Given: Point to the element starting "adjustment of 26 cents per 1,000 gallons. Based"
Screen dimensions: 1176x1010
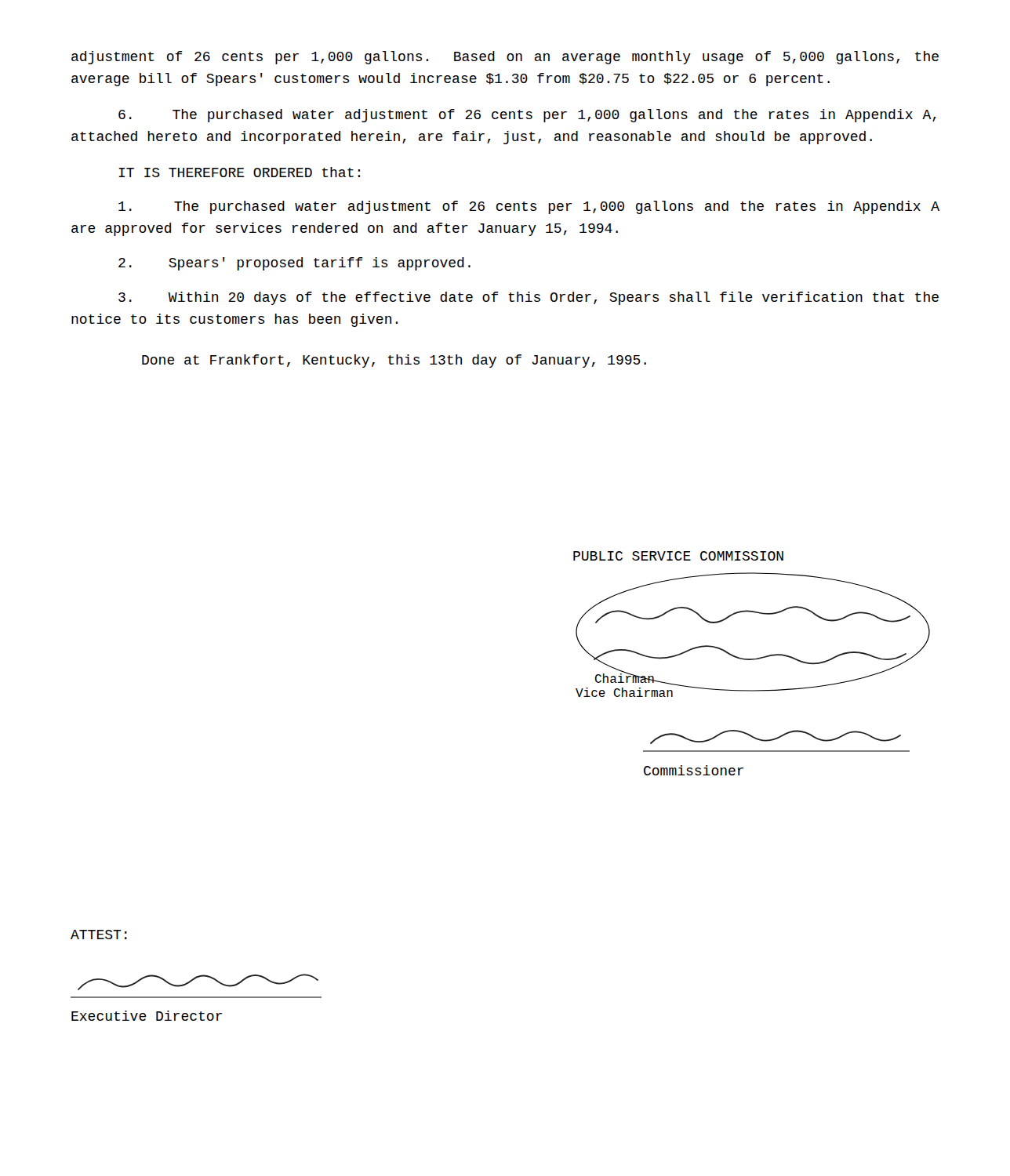Looking at the screenshot, I should click(x=505, y=68).
